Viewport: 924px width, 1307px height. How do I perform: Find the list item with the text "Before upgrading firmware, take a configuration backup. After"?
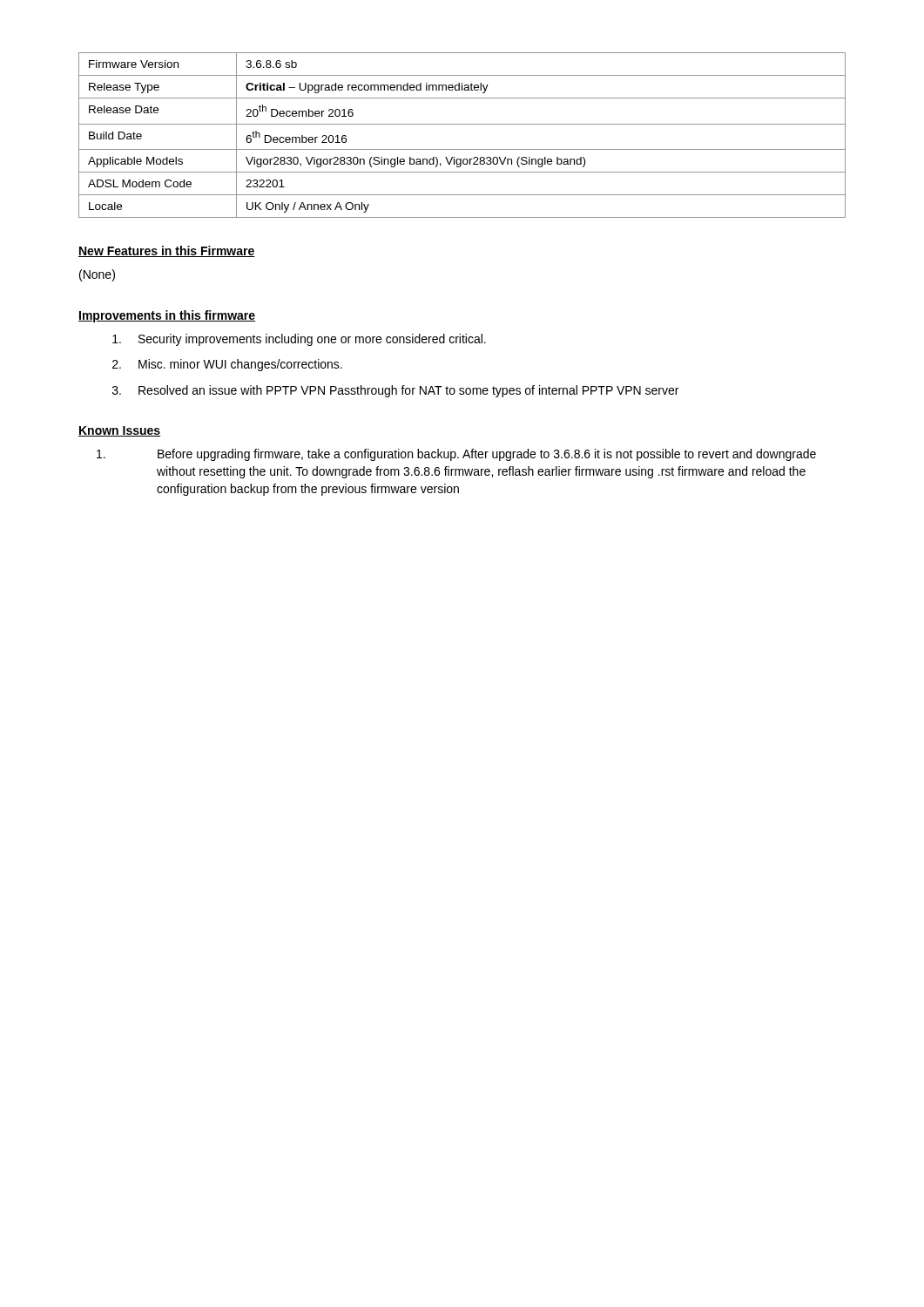click(x=462, y=472)
